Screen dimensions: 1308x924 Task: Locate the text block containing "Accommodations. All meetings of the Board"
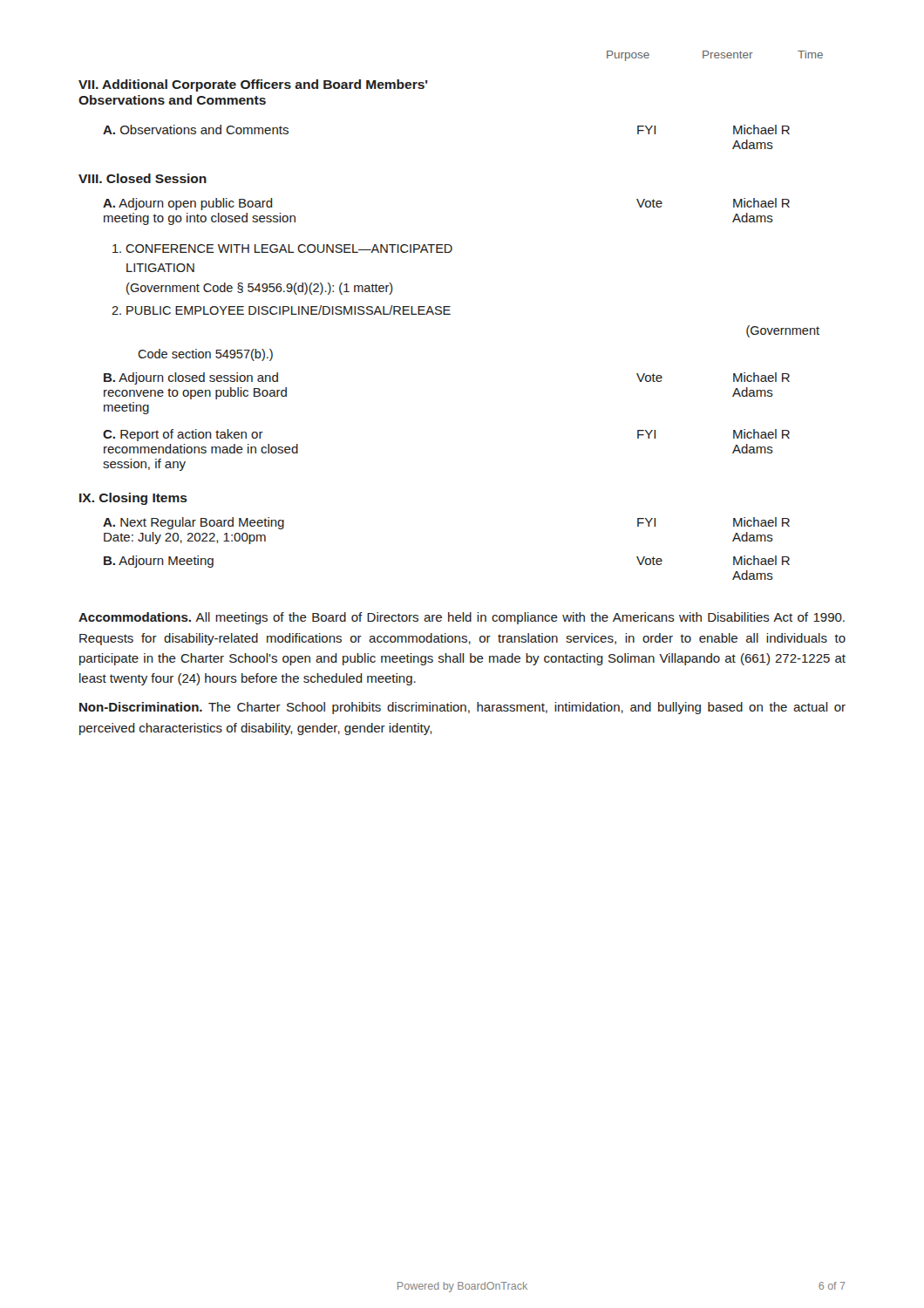(x=462, y=648)
